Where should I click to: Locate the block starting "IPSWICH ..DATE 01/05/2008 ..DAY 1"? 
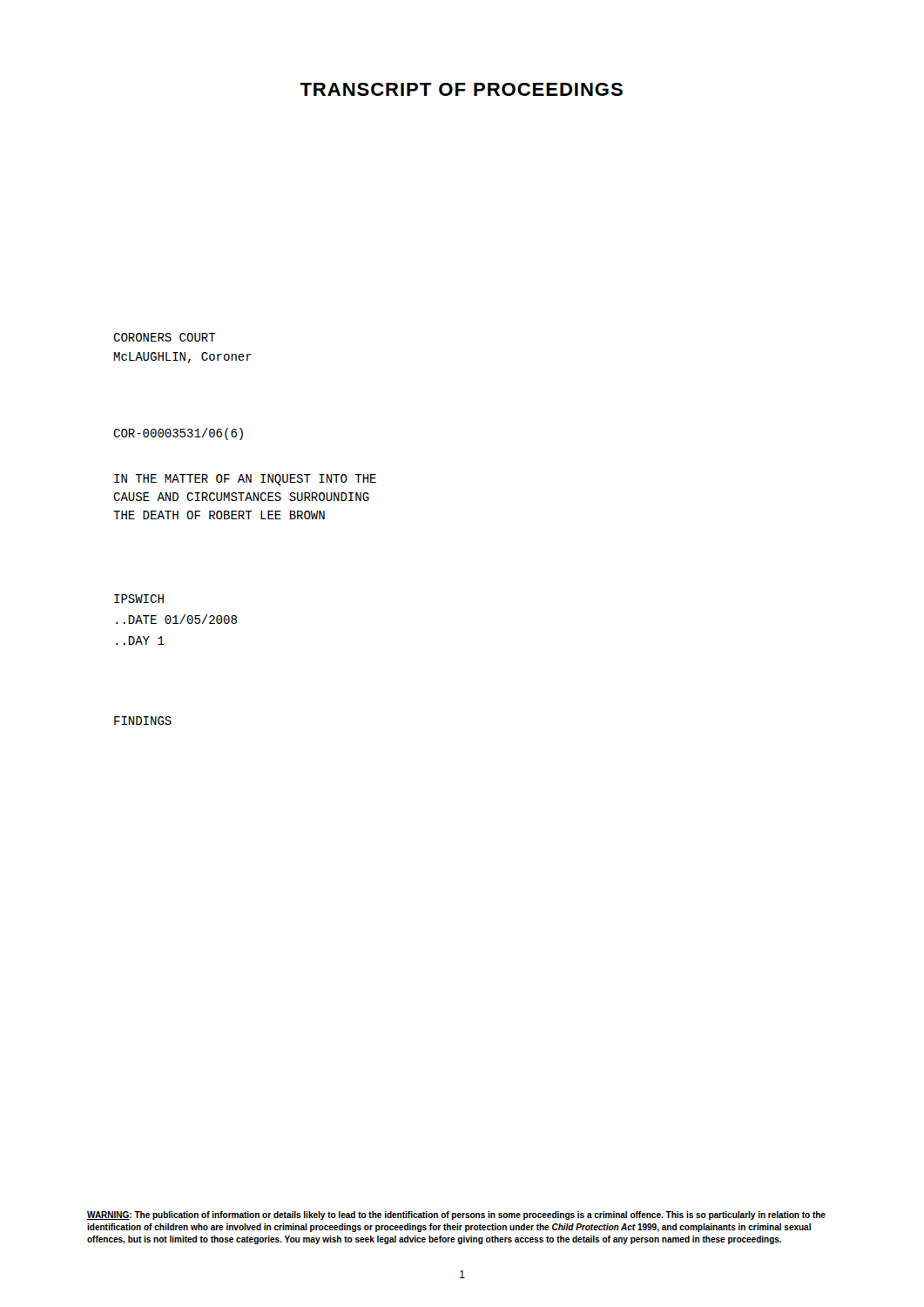175,620
